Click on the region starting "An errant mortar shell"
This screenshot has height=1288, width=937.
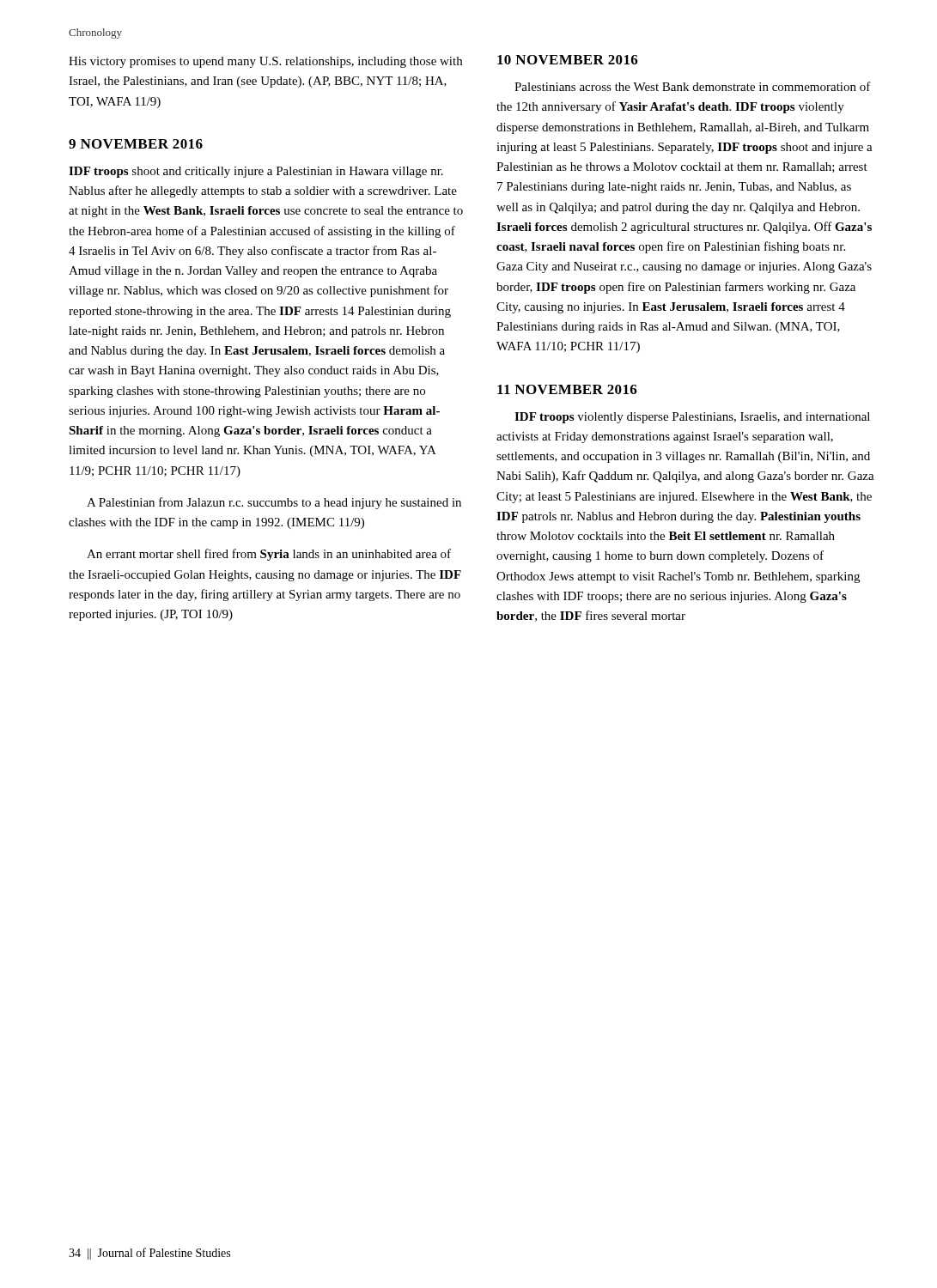click(x=266, y=584)
